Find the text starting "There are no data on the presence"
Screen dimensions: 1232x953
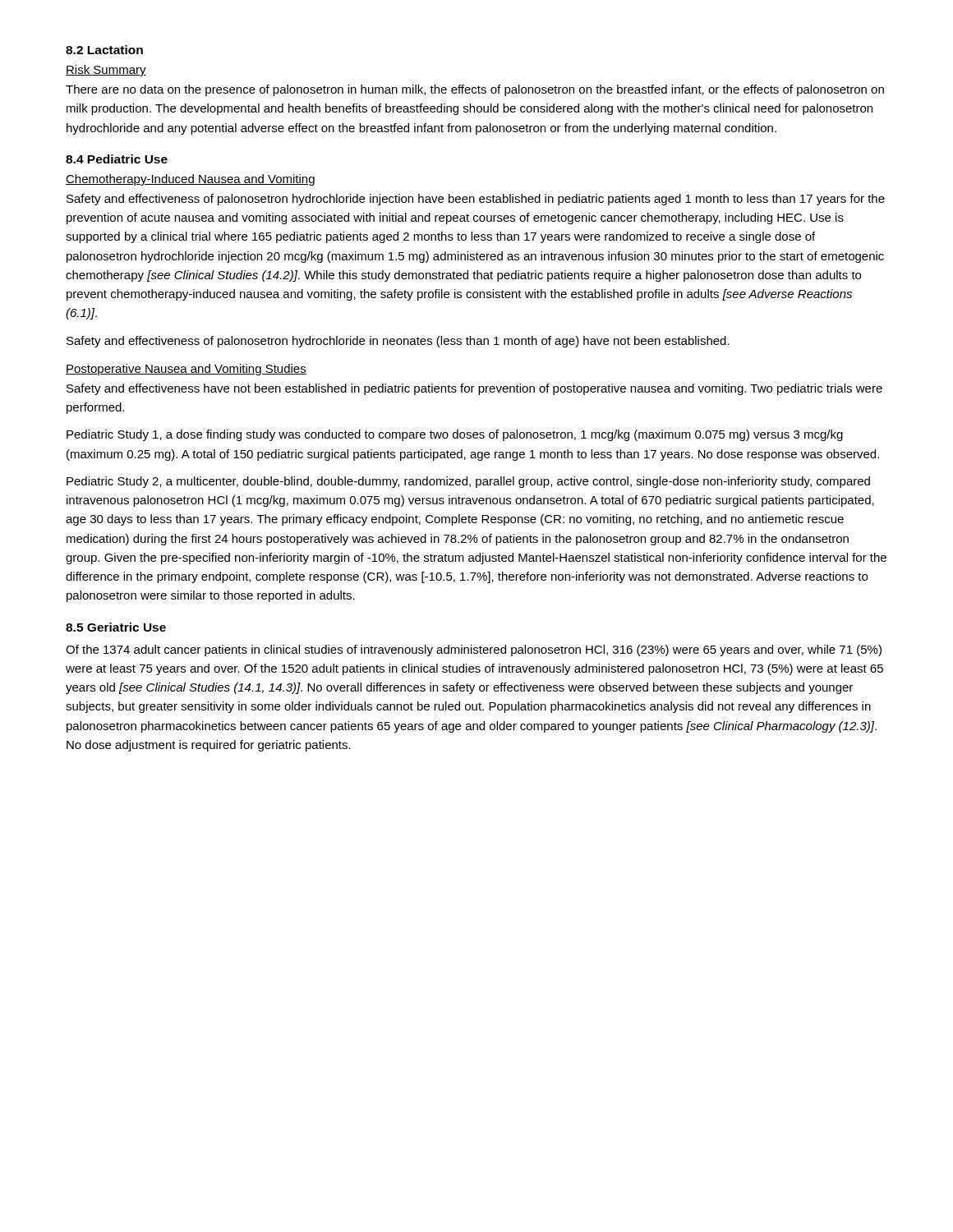click(x=475, y=108)
